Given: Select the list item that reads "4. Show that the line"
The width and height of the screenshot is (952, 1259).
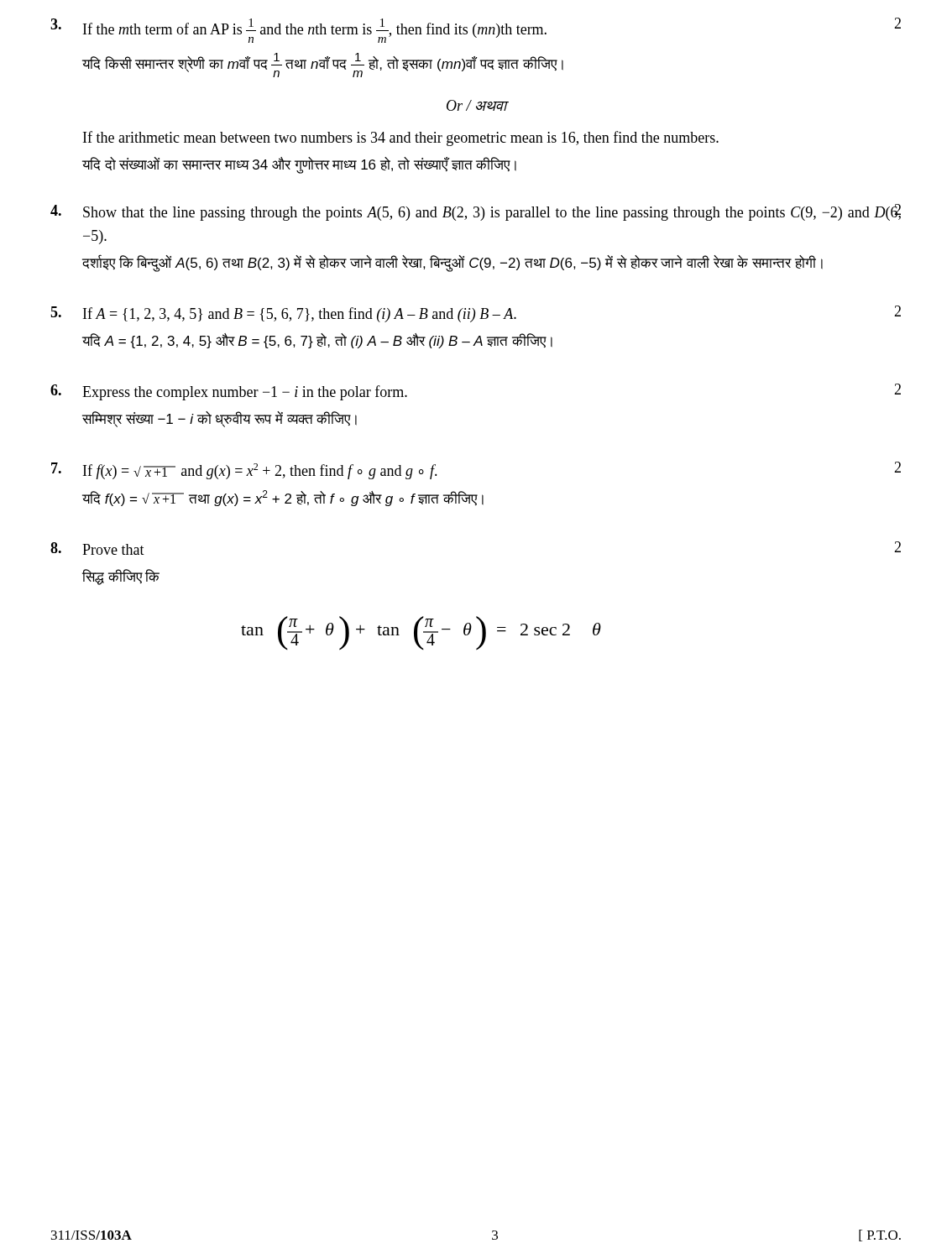Looking at the screenshot, I should (476, 212).
